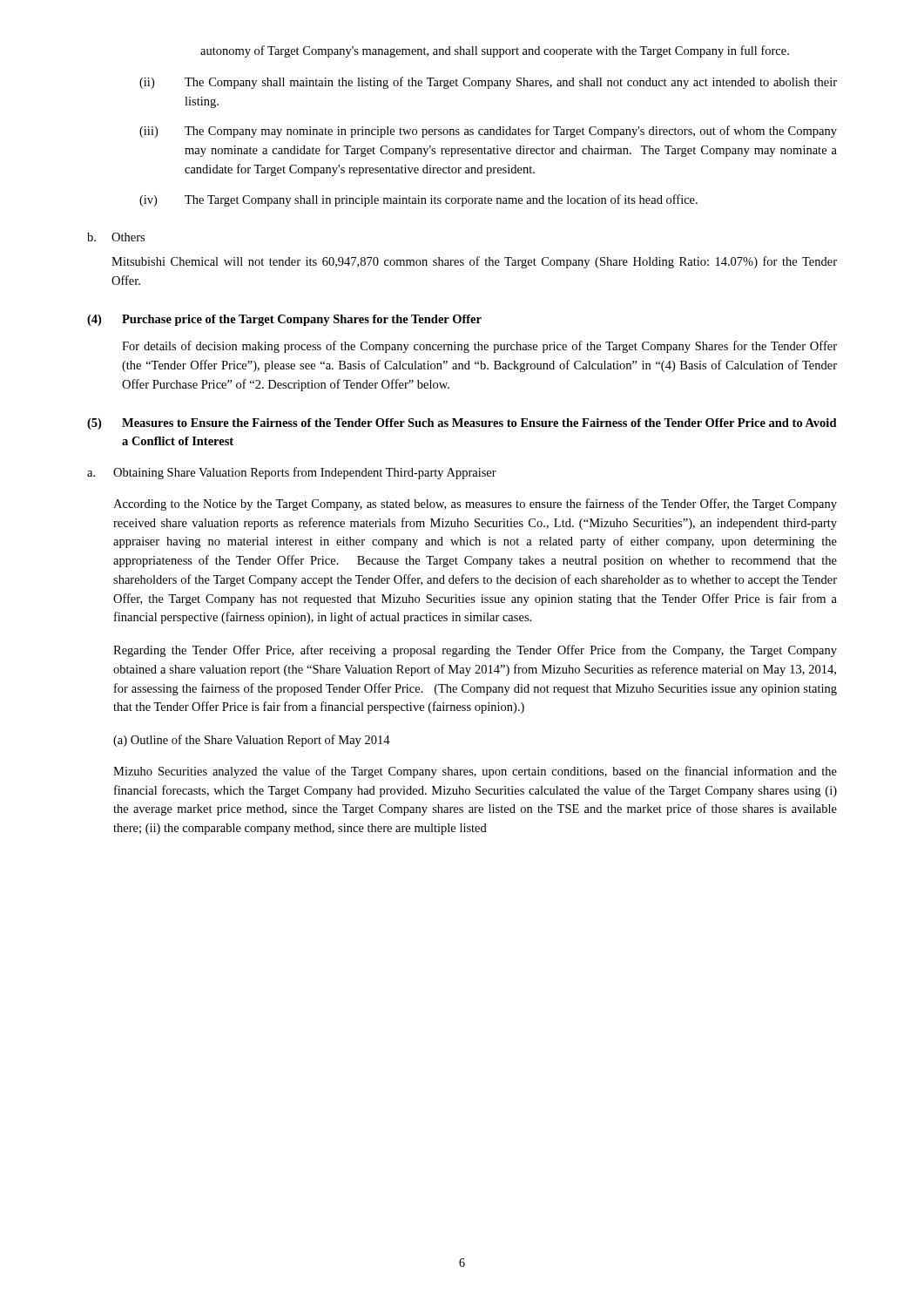Image resolution: width=924 pixels, height=1307 pixels.
Task: Find the section header on this page that starts "(4) Purchase price of the"
Action: (x=284, y=319)
